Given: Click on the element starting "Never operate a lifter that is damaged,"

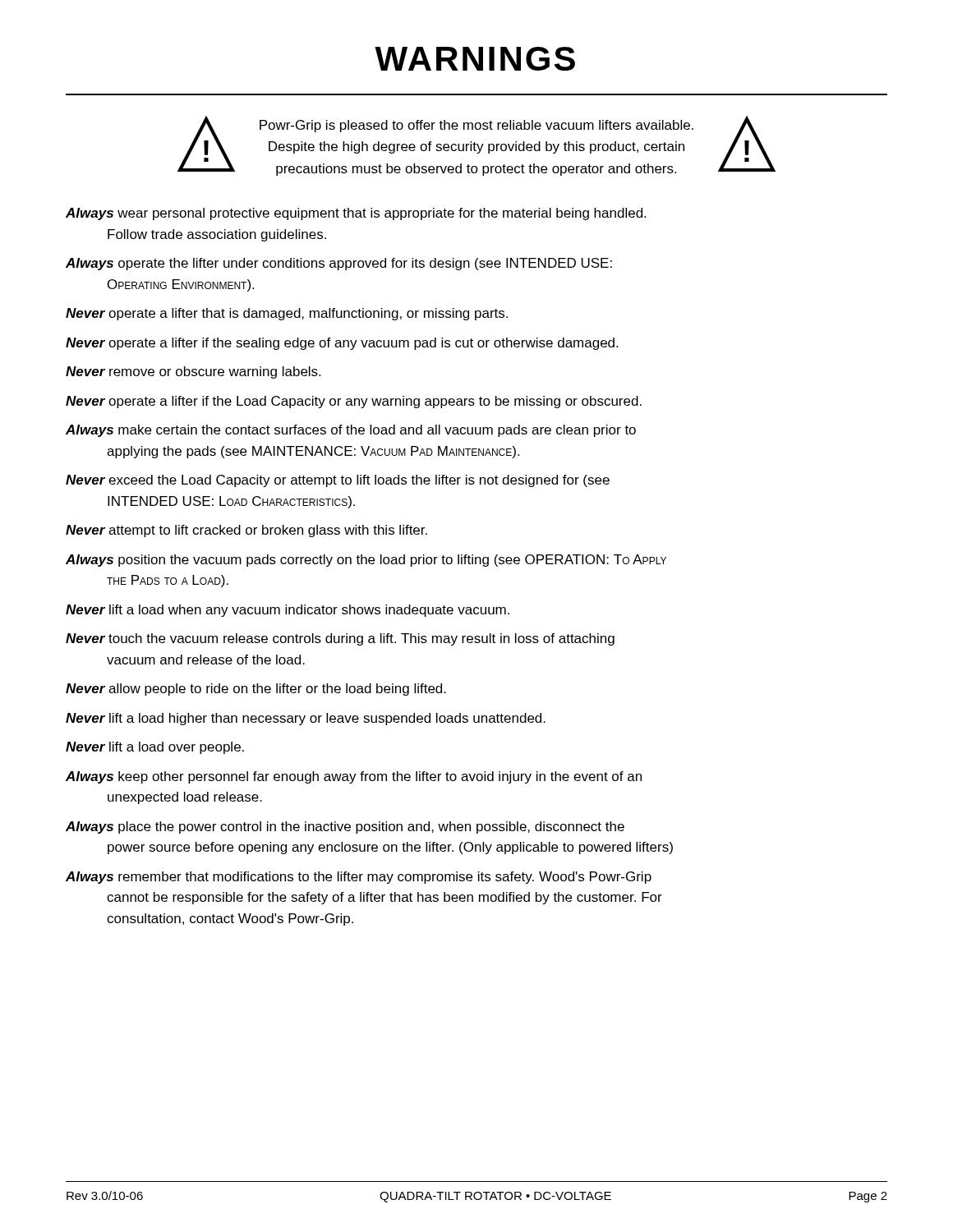Looking at the screenshot, I should pyautogui.click(x=287, y=313).
